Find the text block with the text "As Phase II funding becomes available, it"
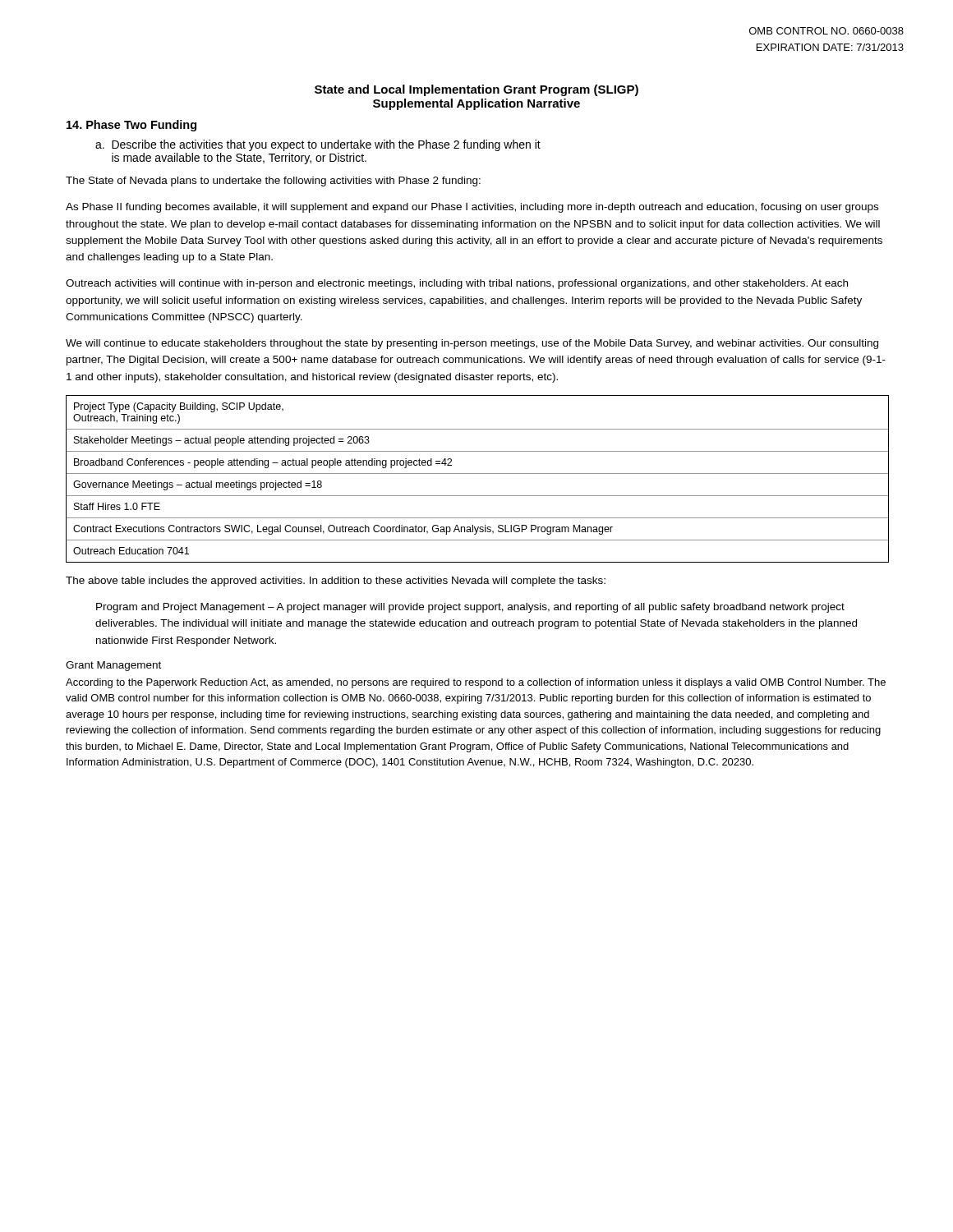953x1232 pixels. pos(474,232)
